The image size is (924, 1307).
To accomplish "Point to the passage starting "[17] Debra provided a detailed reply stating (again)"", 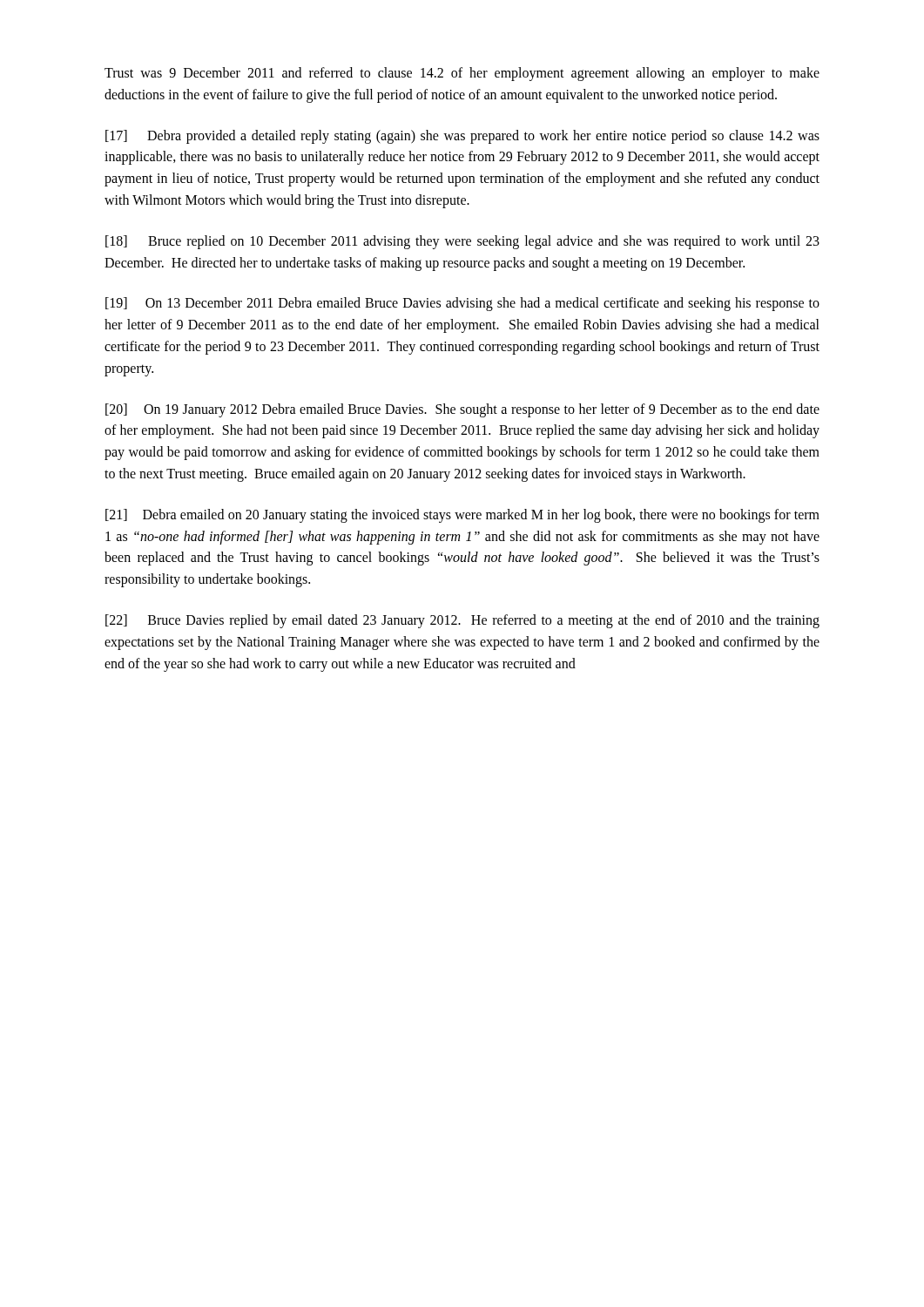I will (x=462, y=168).
